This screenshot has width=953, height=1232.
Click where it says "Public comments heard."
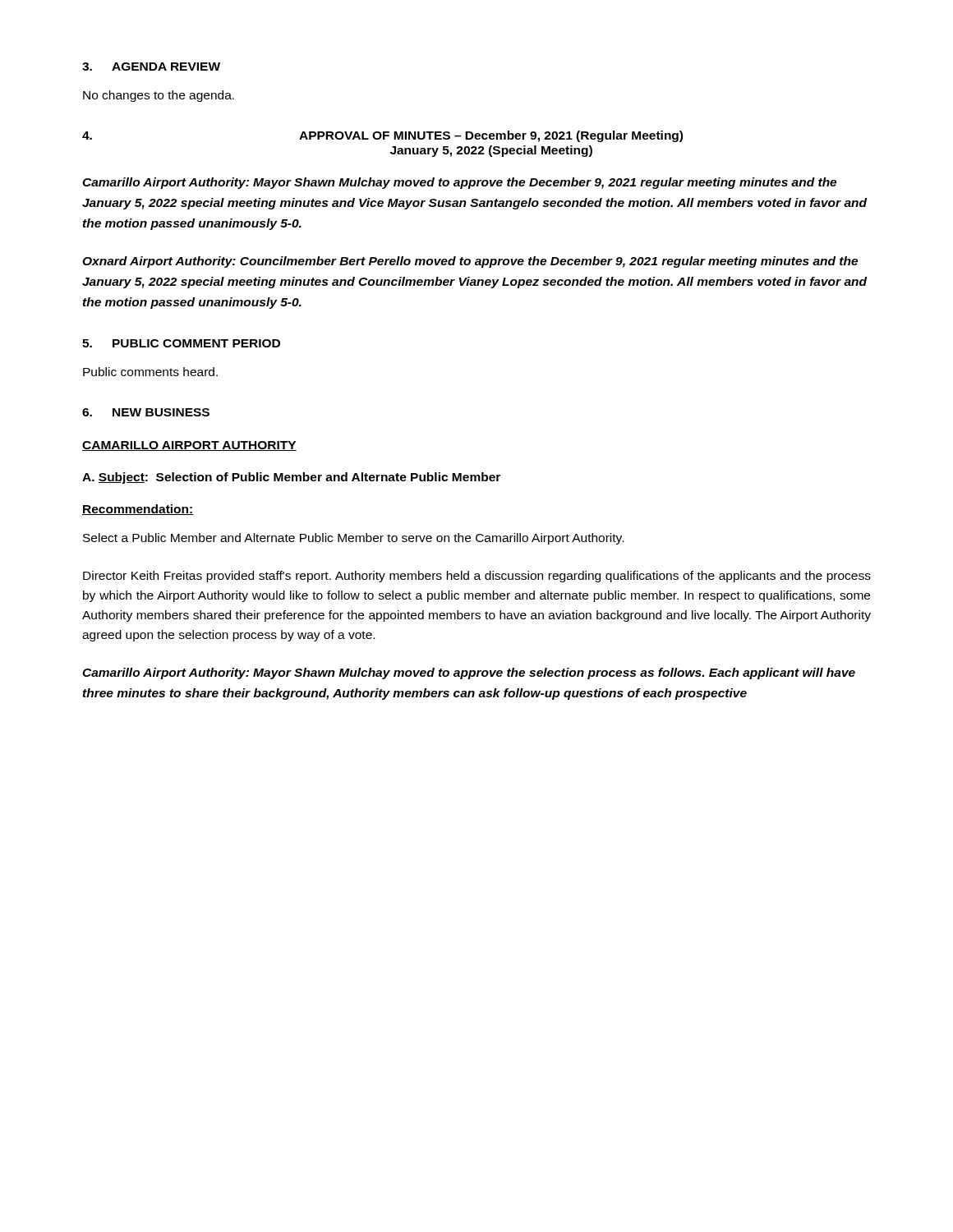click(150, 372)
